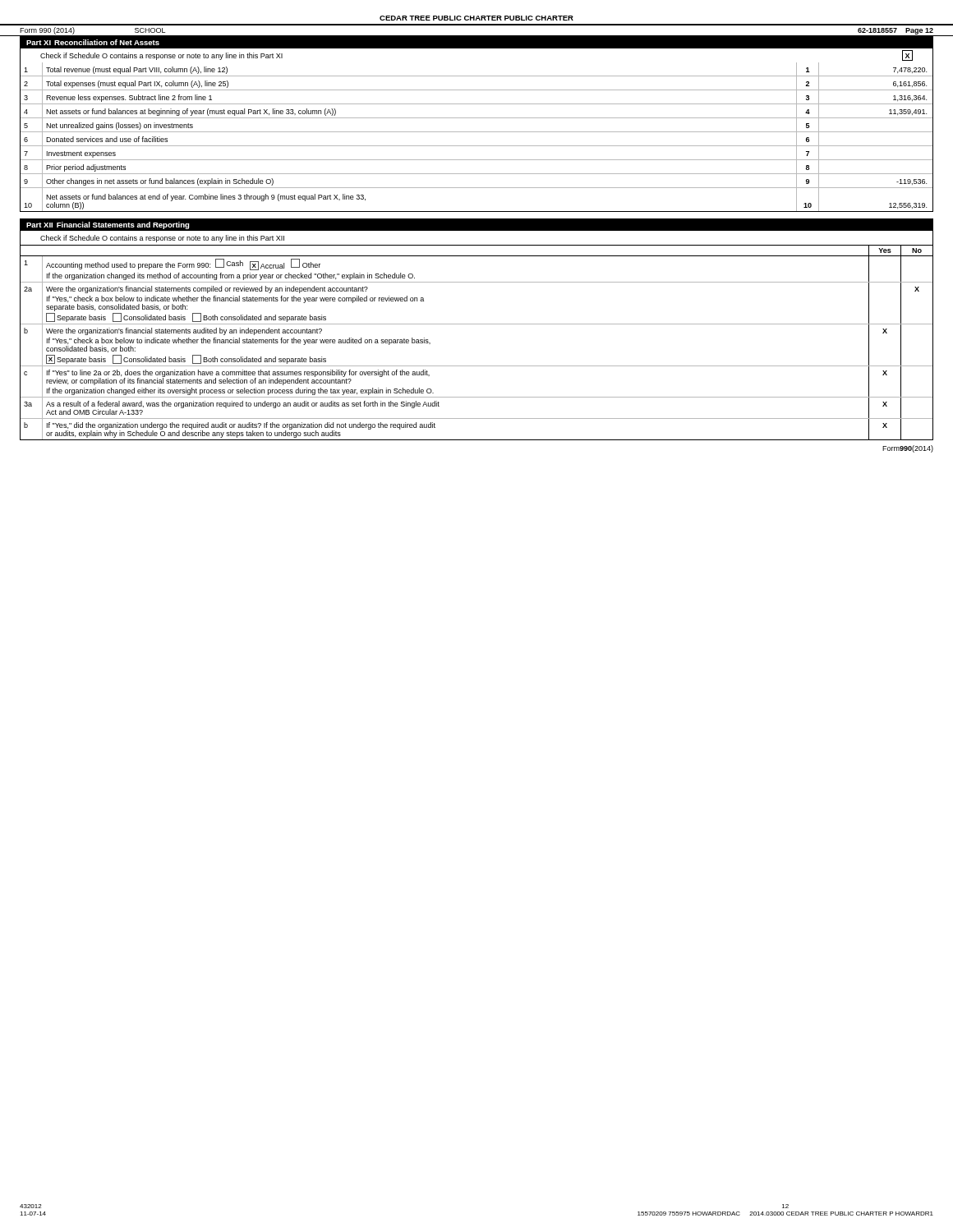Navigate to the element starting "Part XII Financial"

coord(108,225)
